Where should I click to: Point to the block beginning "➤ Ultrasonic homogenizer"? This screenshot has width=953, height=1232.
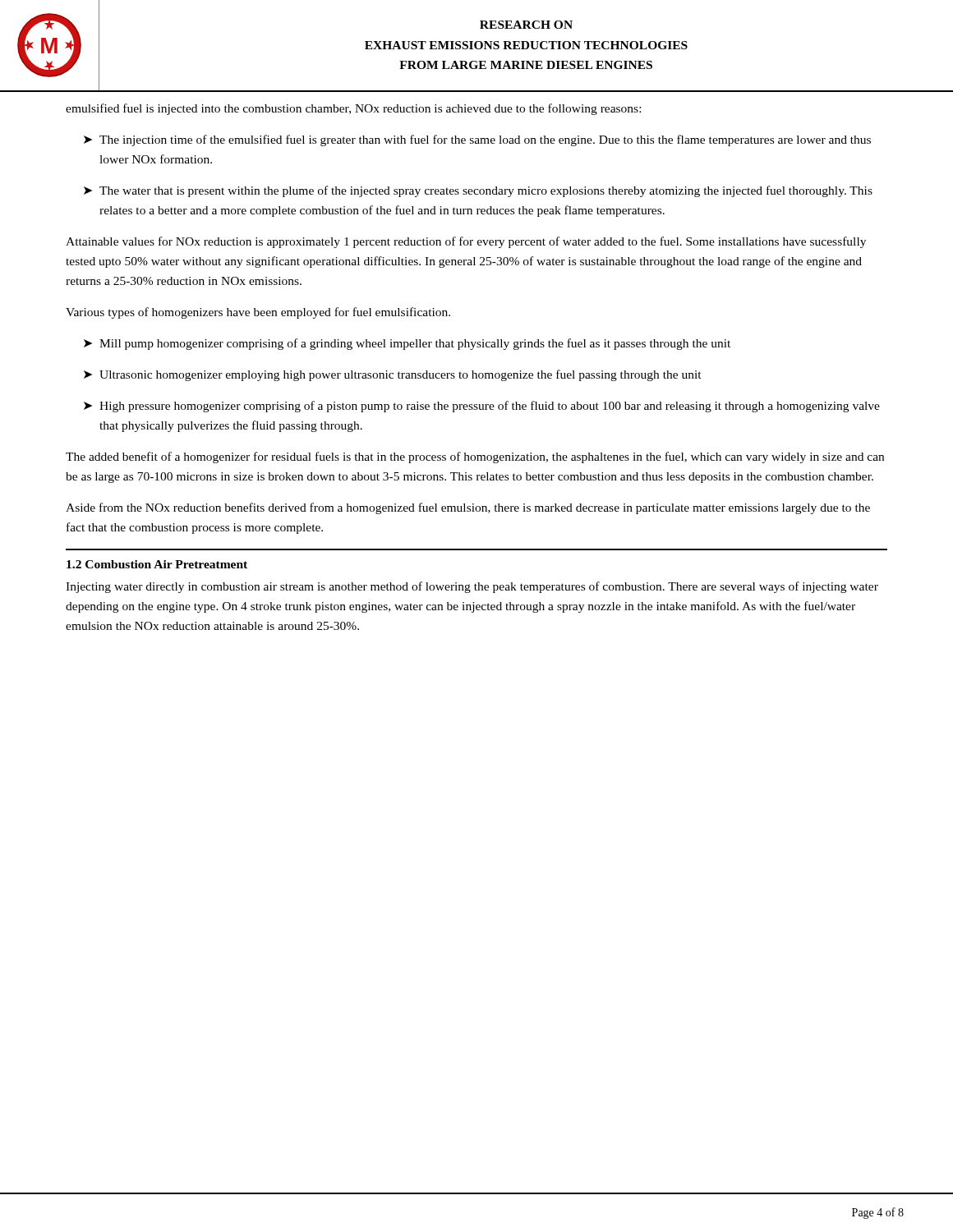pyautogui.click(x=485, y=375)
